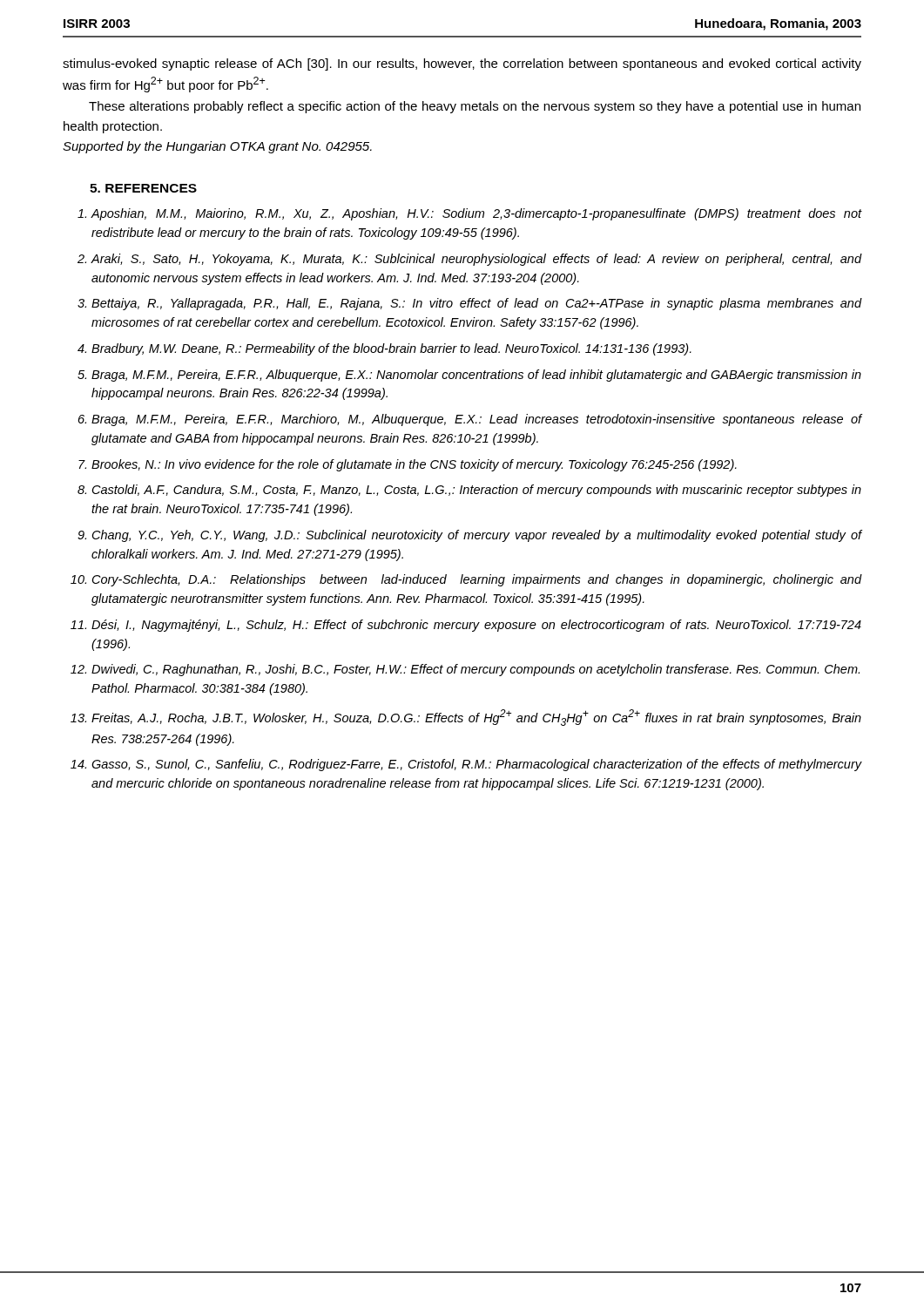This screenshot has width=924, height=1307.
Task: Select the list item with the text "Araki, S., Sato, H., Yokoyama,"
Action: pyautogui.click(x=476, y=268)
